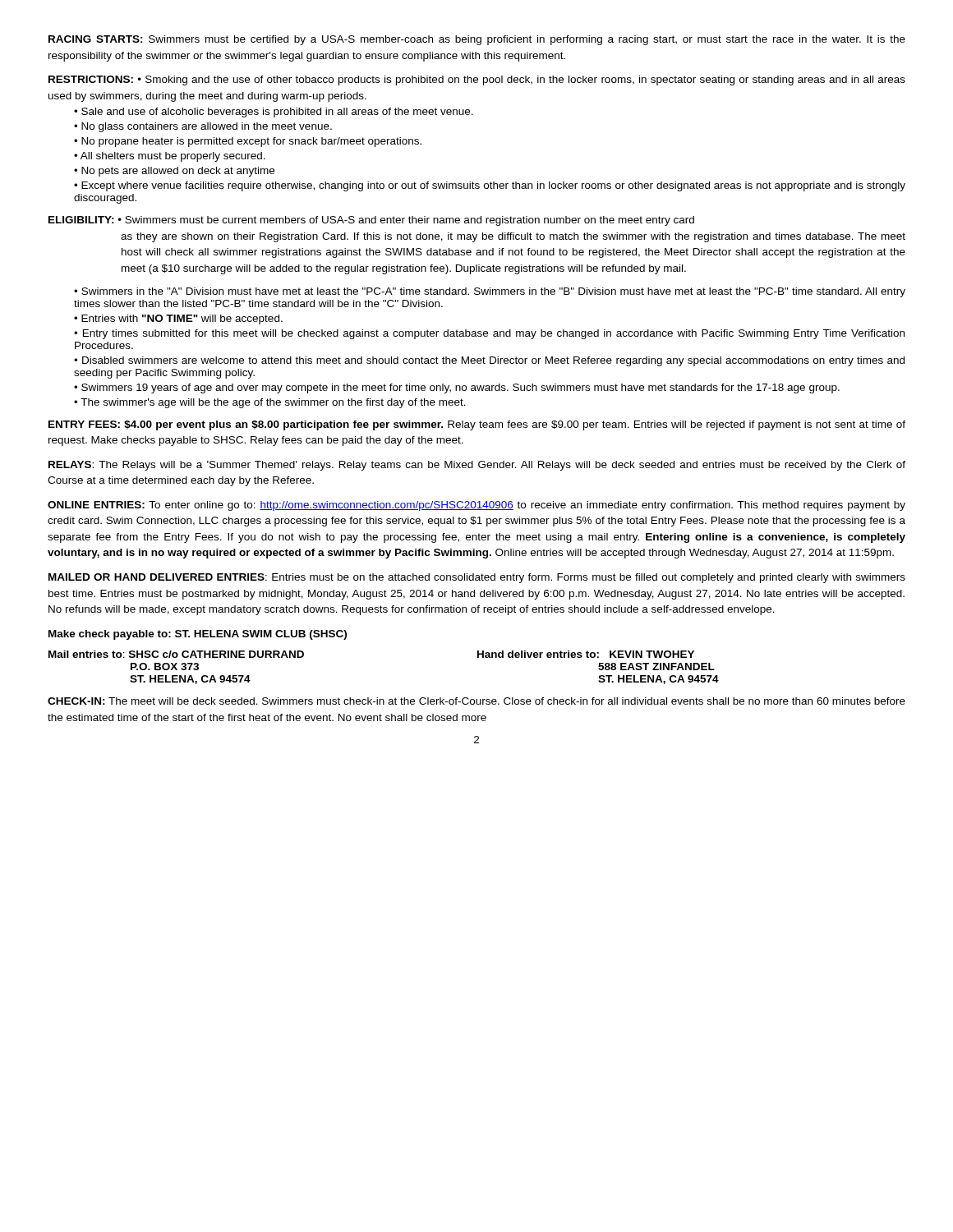The image size is (953, 1232).
Task: Click the passage that begins "• Swimmers 19"
Action: click(457, 387)
